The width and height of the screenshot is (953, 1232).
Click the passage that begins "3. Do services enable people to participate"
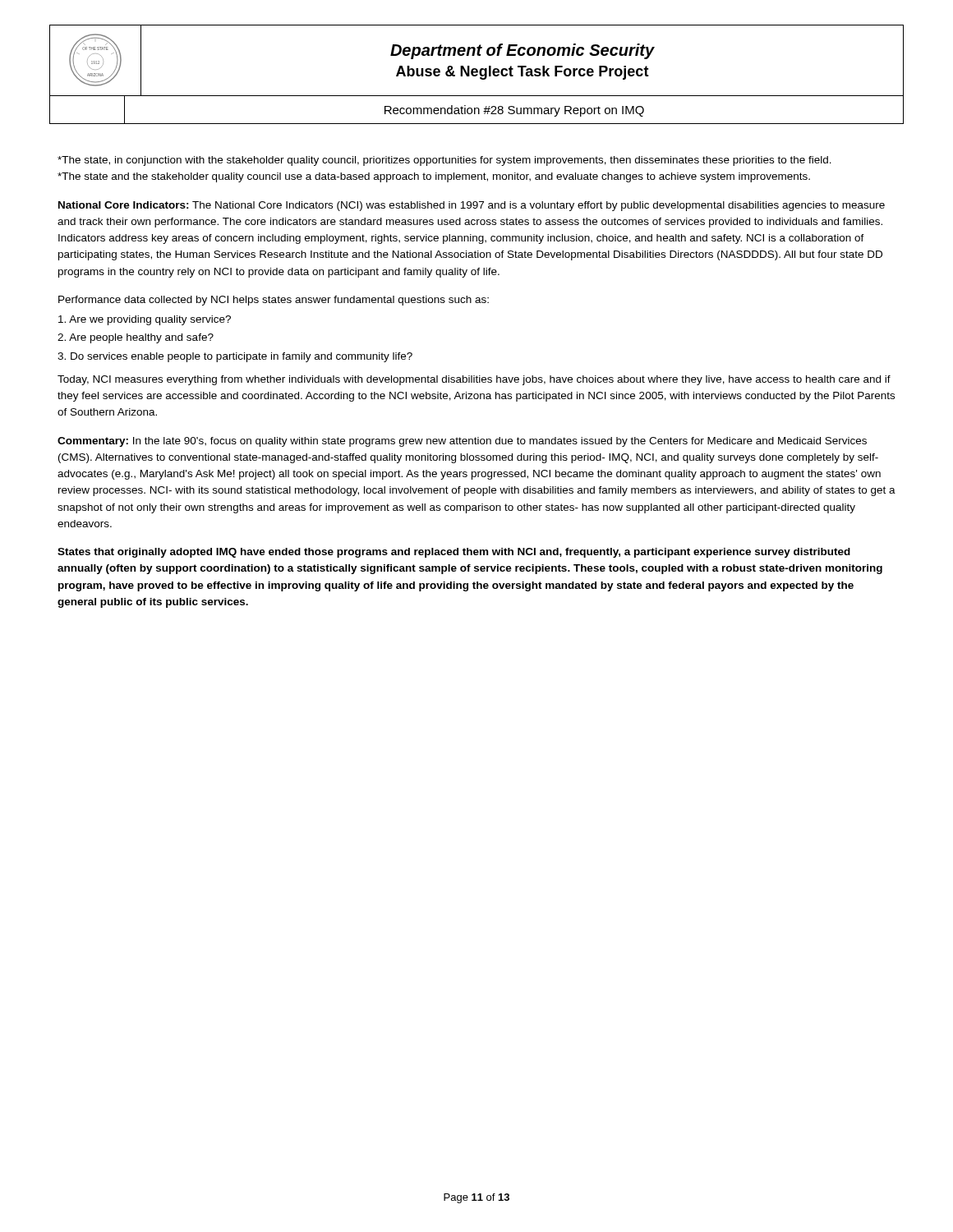[235, 356]
